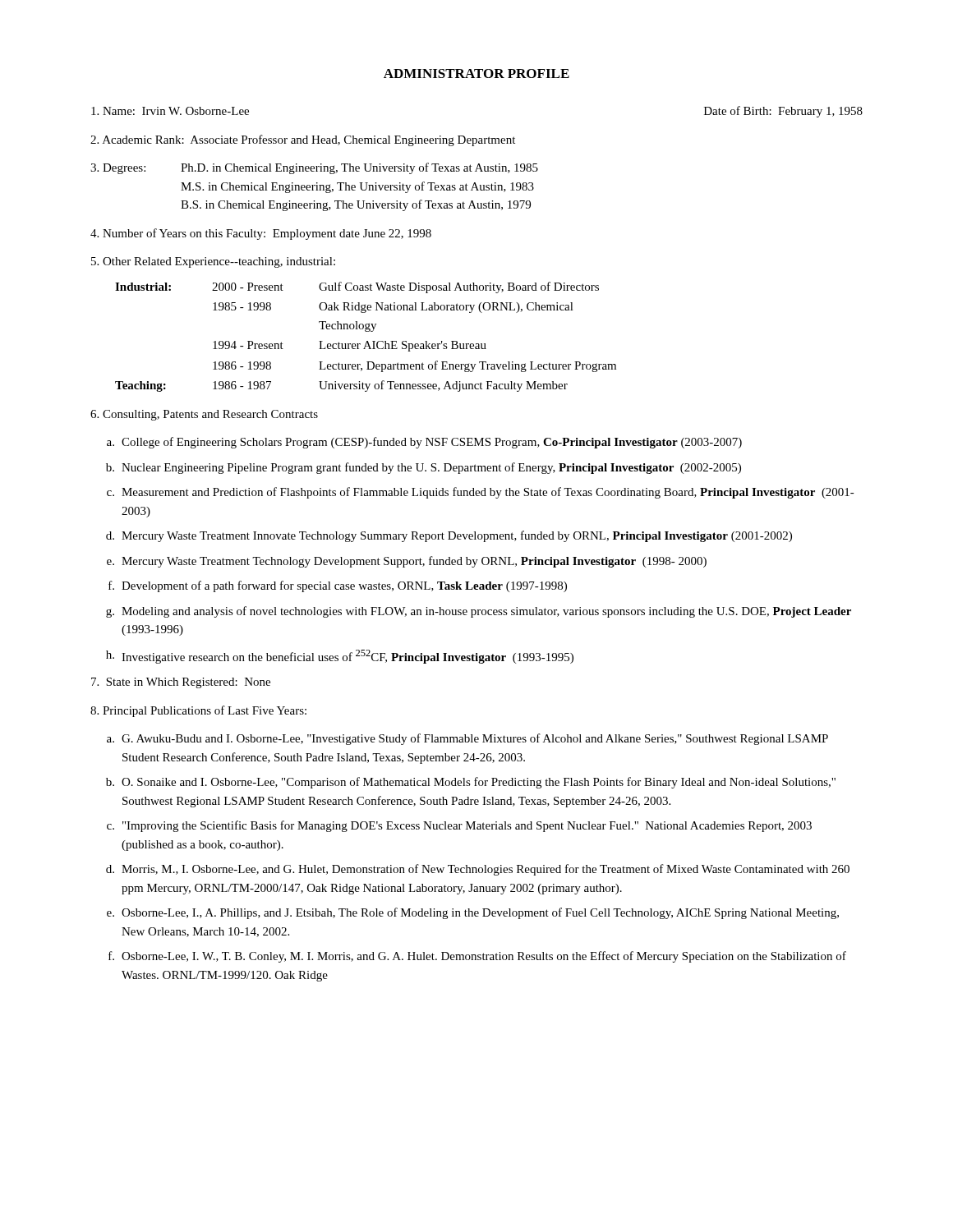
Task: Point to the block starting "e. Mercury Waste Treatment Technology Development Support,"
Action: click(x=476, y=561)
